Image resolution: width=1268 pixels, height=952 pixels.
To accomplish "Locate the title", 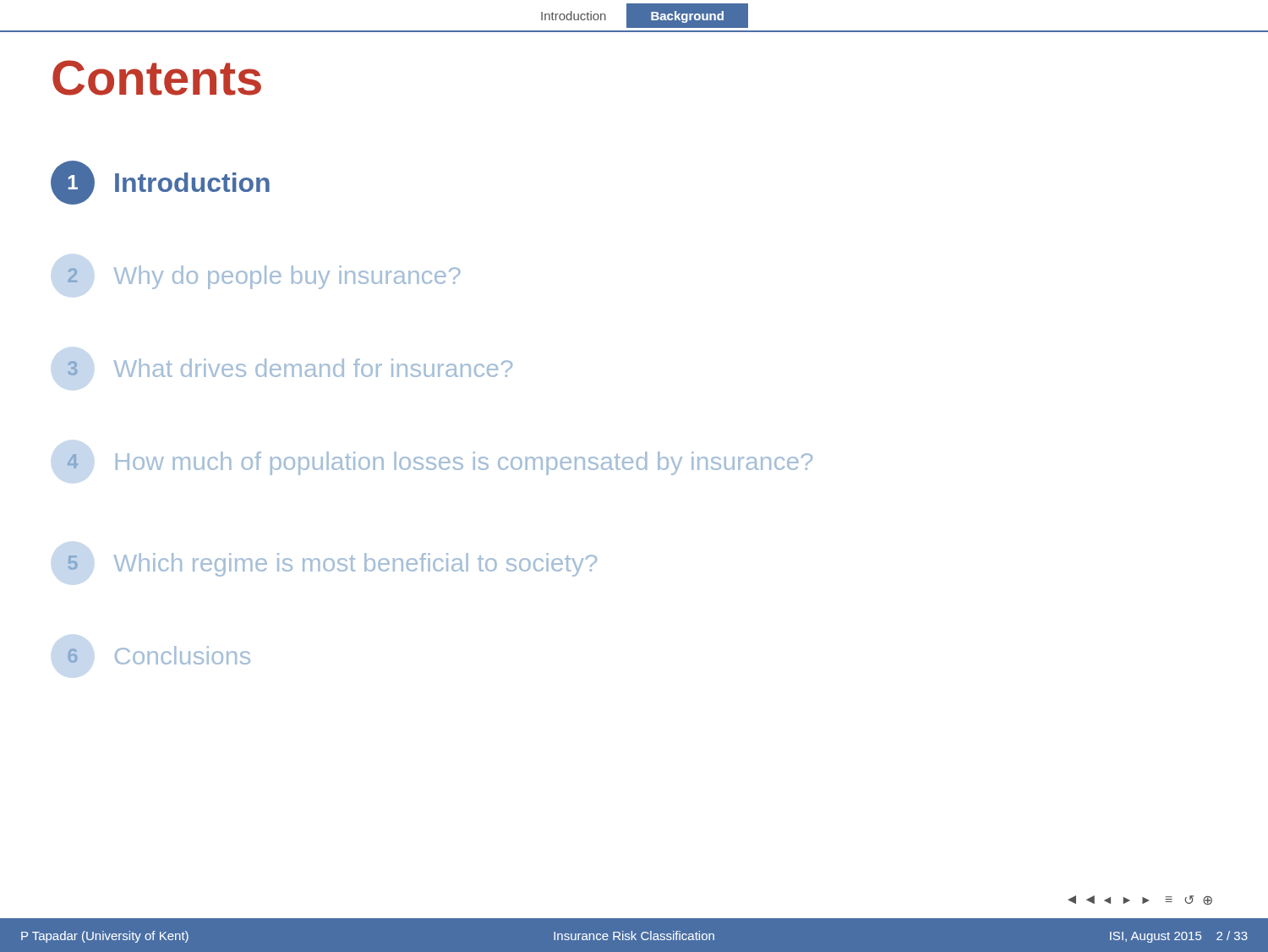I will (x=157, y=77).
